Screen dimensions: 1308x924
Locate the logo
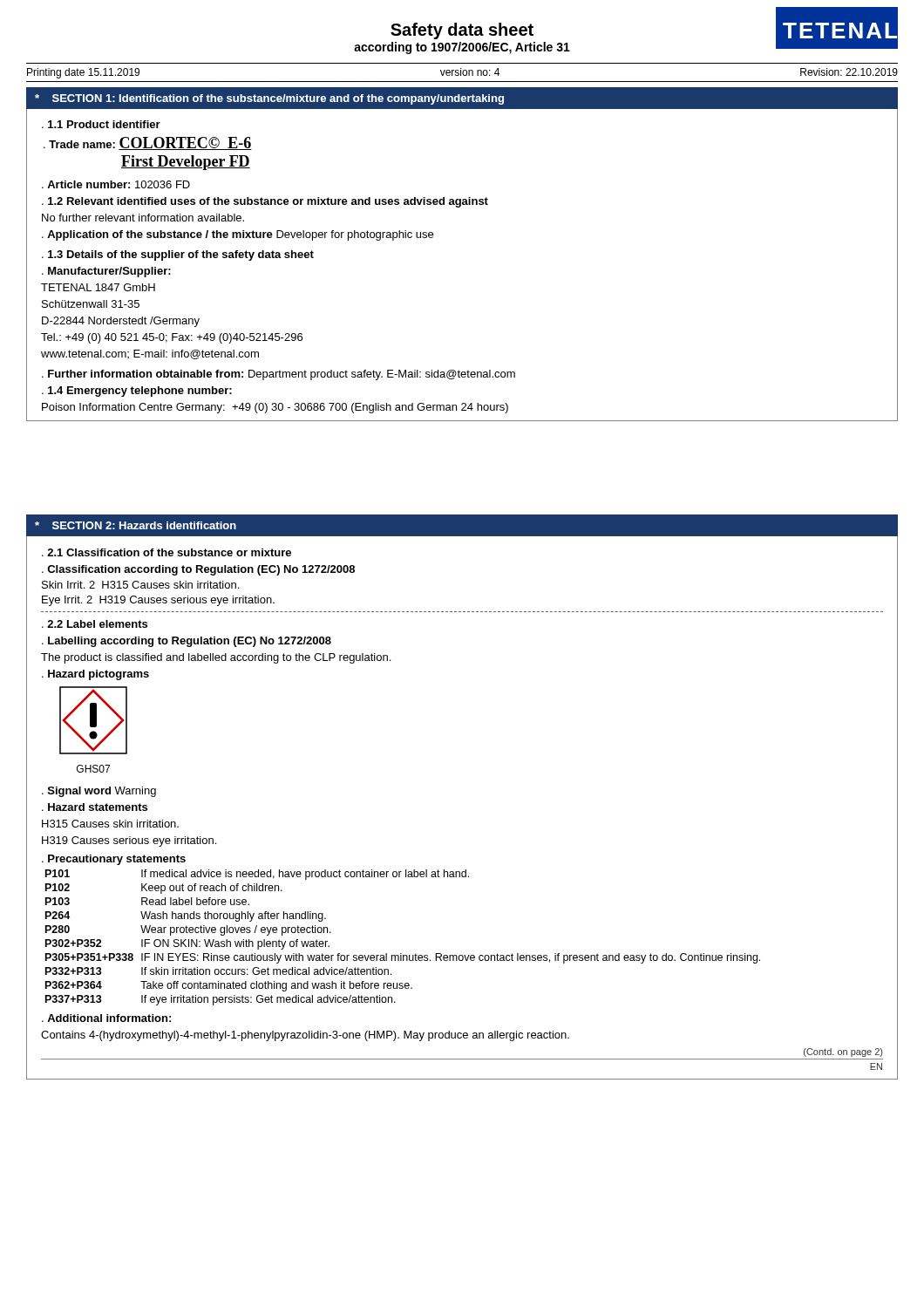(837, 29)
